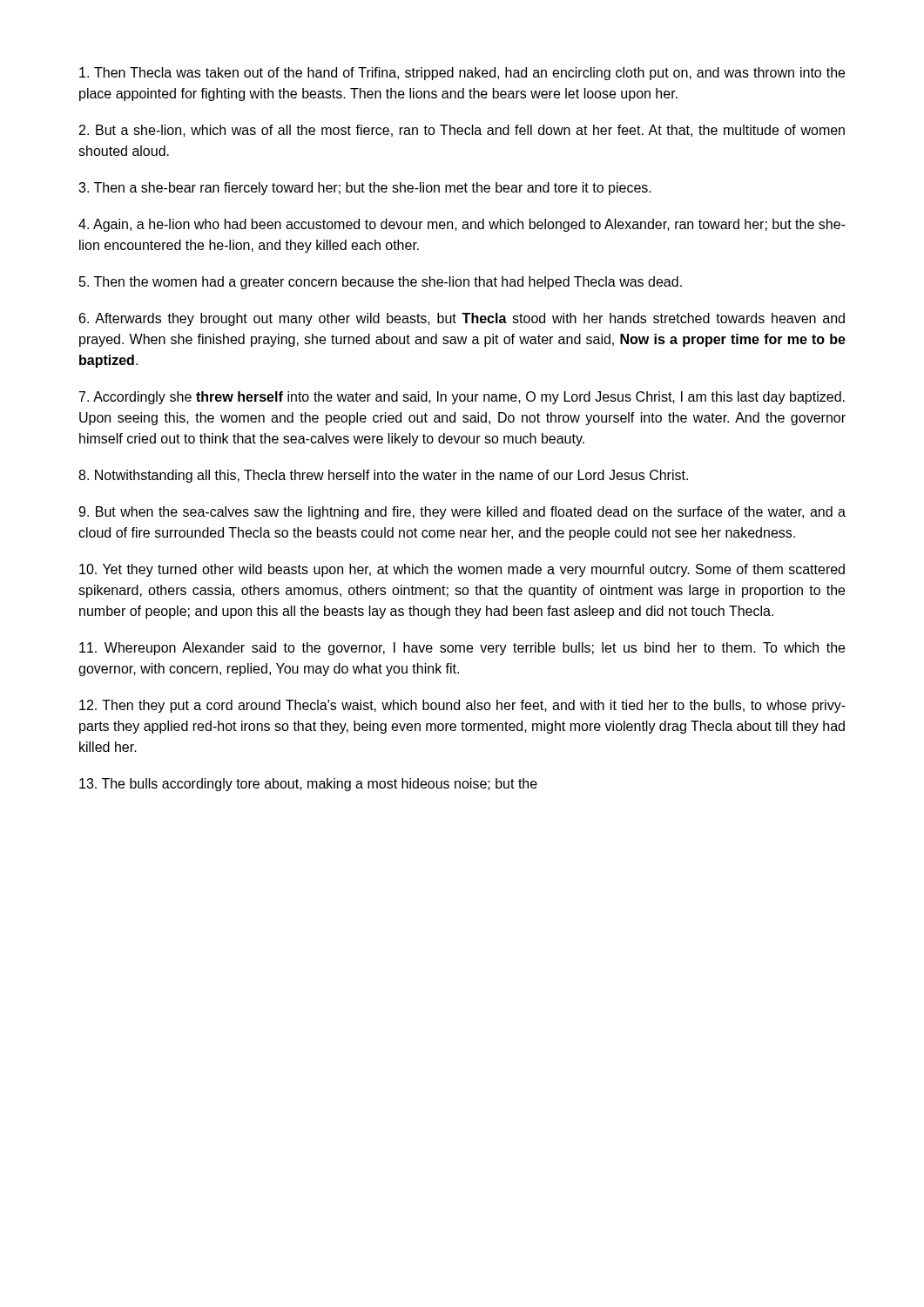Navigate to the text block starting "4. Again, a he-lion who had been"

click(x=462, y=235)
